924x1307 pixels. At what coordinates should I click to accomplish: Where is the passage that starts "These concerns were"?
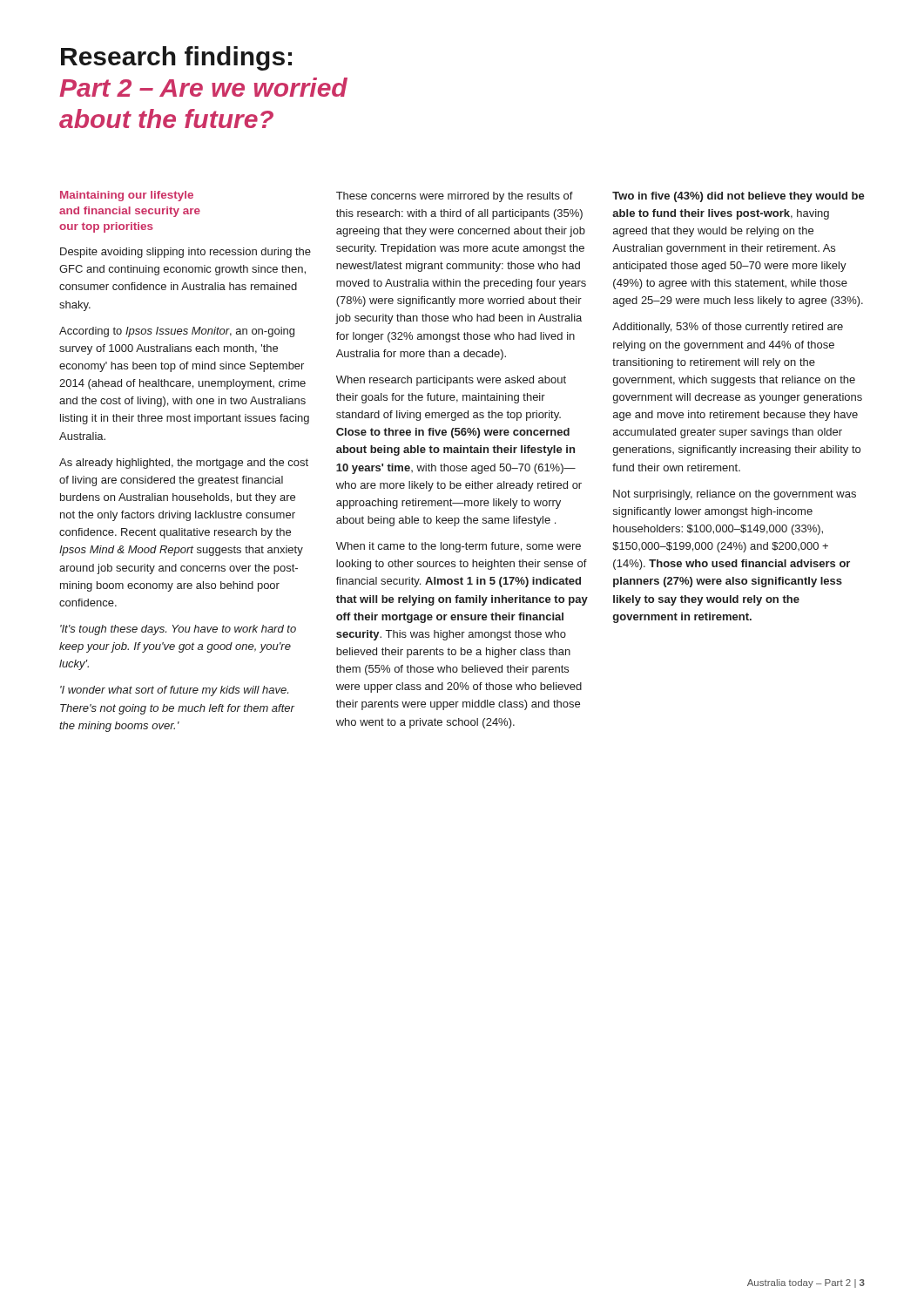tap(462, 275)
